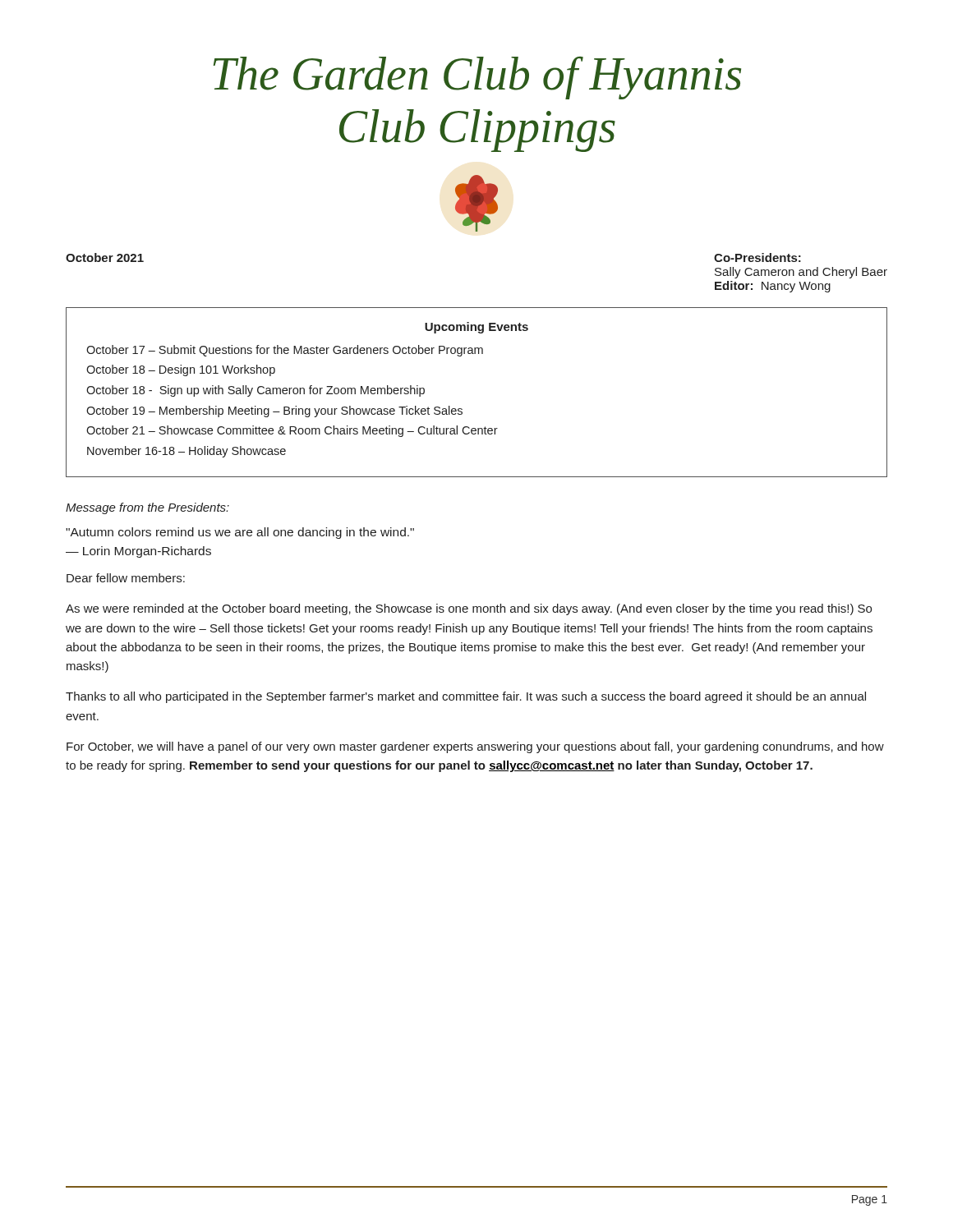The width and height of the screenshot is (953, 1232).
Task: Find the region starting "November 16-18 – Holiday Showcase"
Action: (x=186, y=451)
